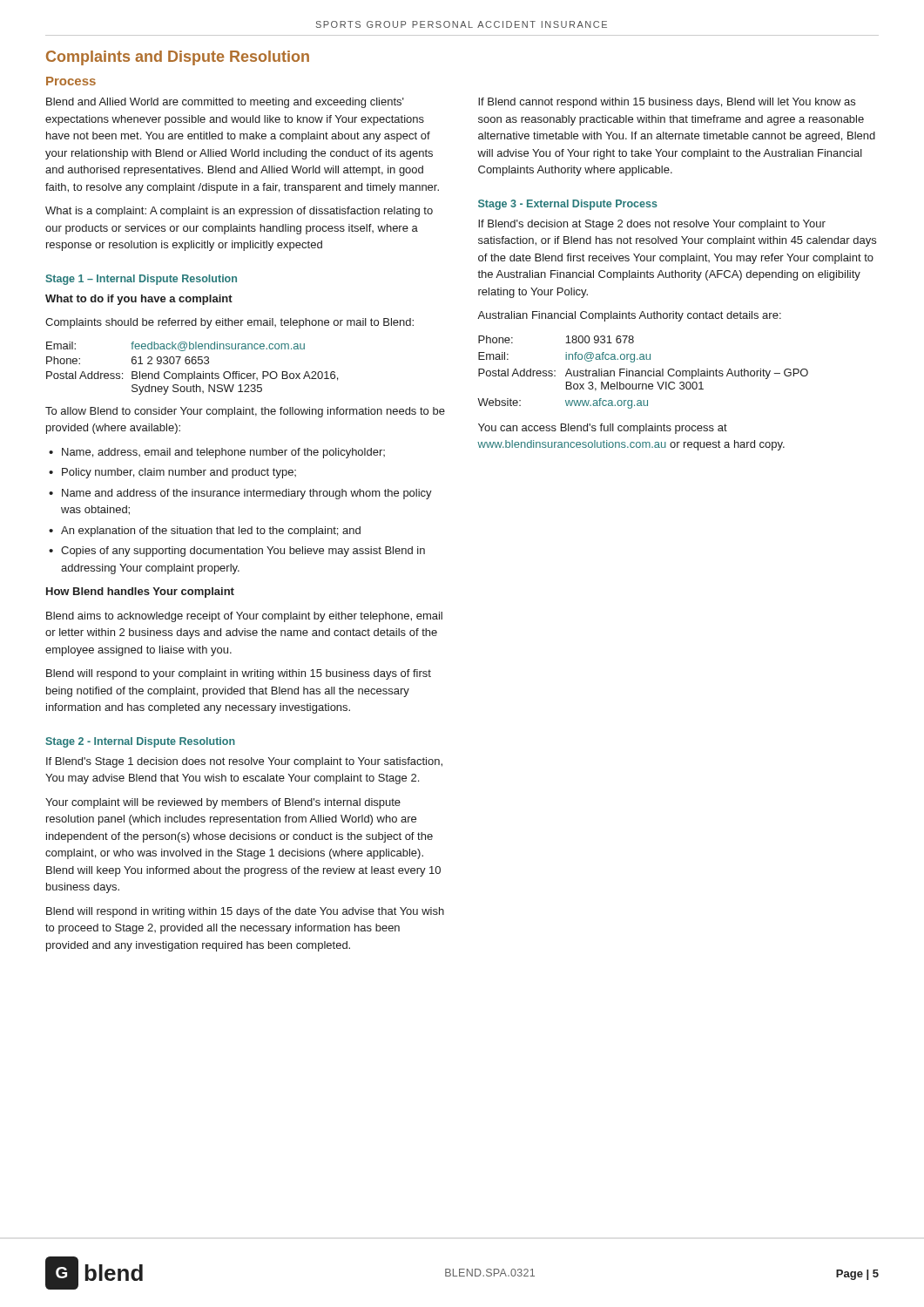This screenshot has width=924, height=1307.
Task: Find the text block that reads "What is a complaint: A complaint is"
Action: (x=246, y=228)
